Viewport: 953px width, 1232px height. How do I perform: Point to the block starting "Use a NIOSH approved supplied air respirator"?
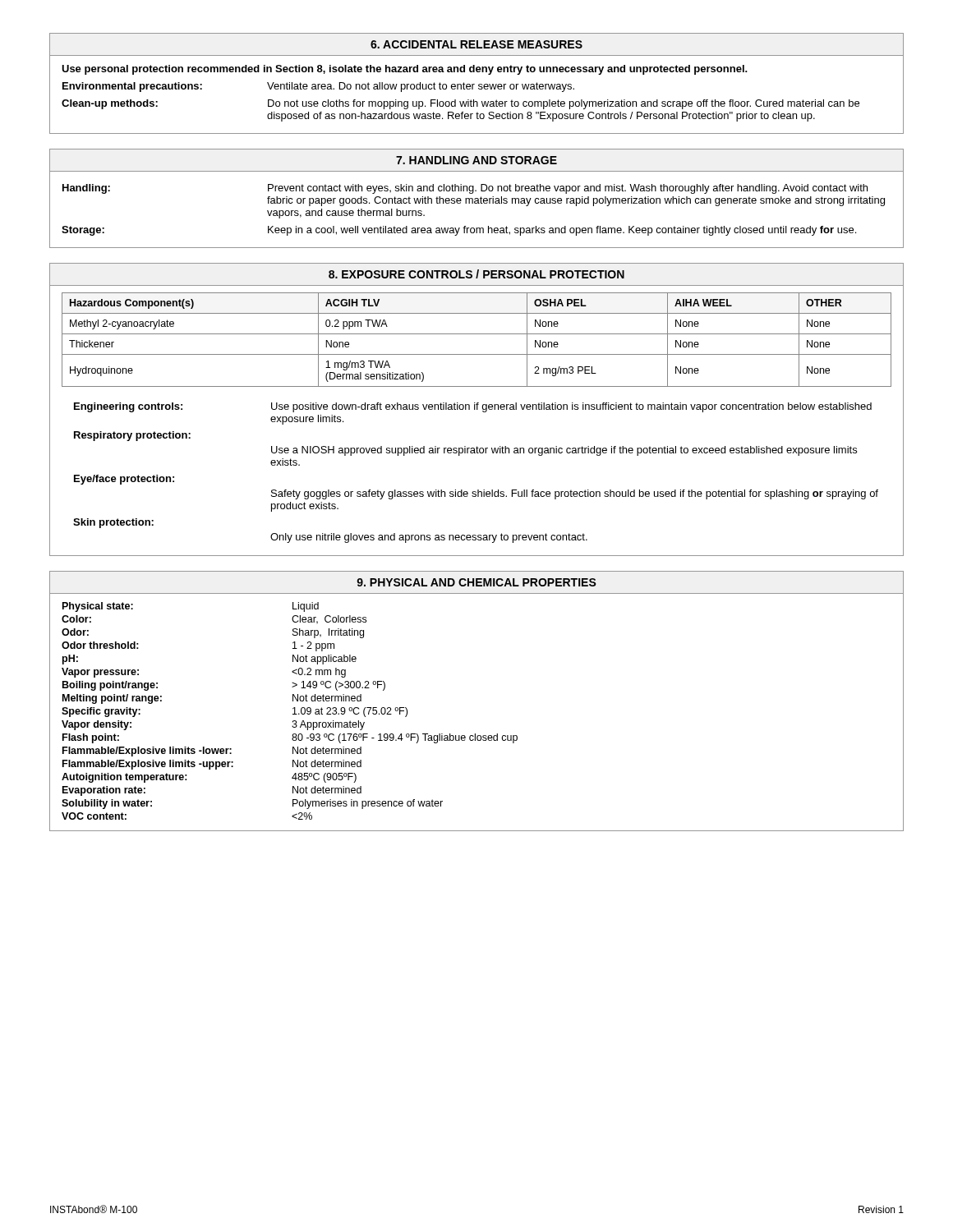(476, 456)
